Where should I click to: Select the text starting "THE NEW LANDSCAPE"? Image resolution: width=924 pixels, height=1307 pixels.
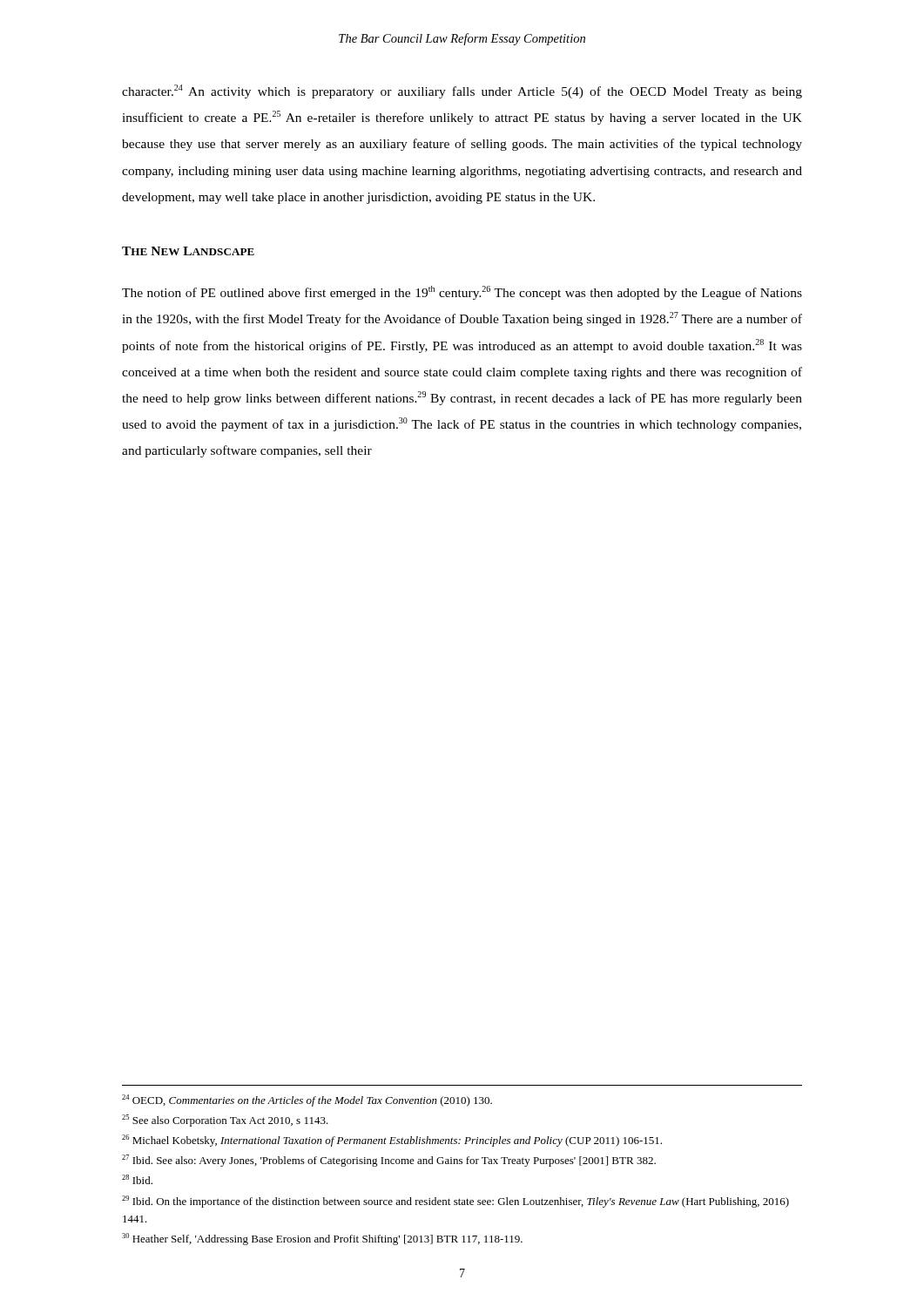[188, 251]
